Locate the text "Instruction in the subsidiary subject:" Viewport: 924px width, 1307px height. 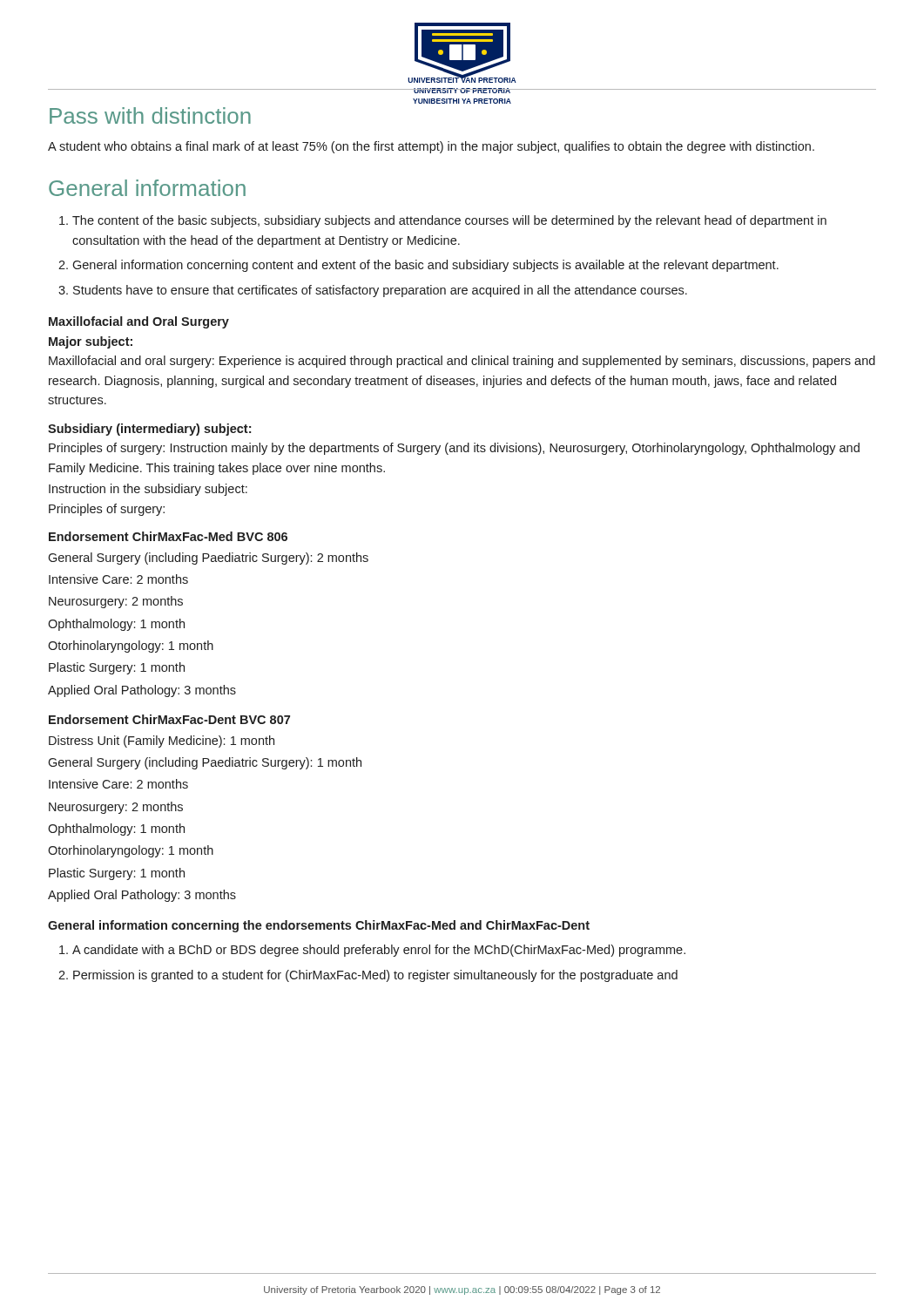click(148, 489)
